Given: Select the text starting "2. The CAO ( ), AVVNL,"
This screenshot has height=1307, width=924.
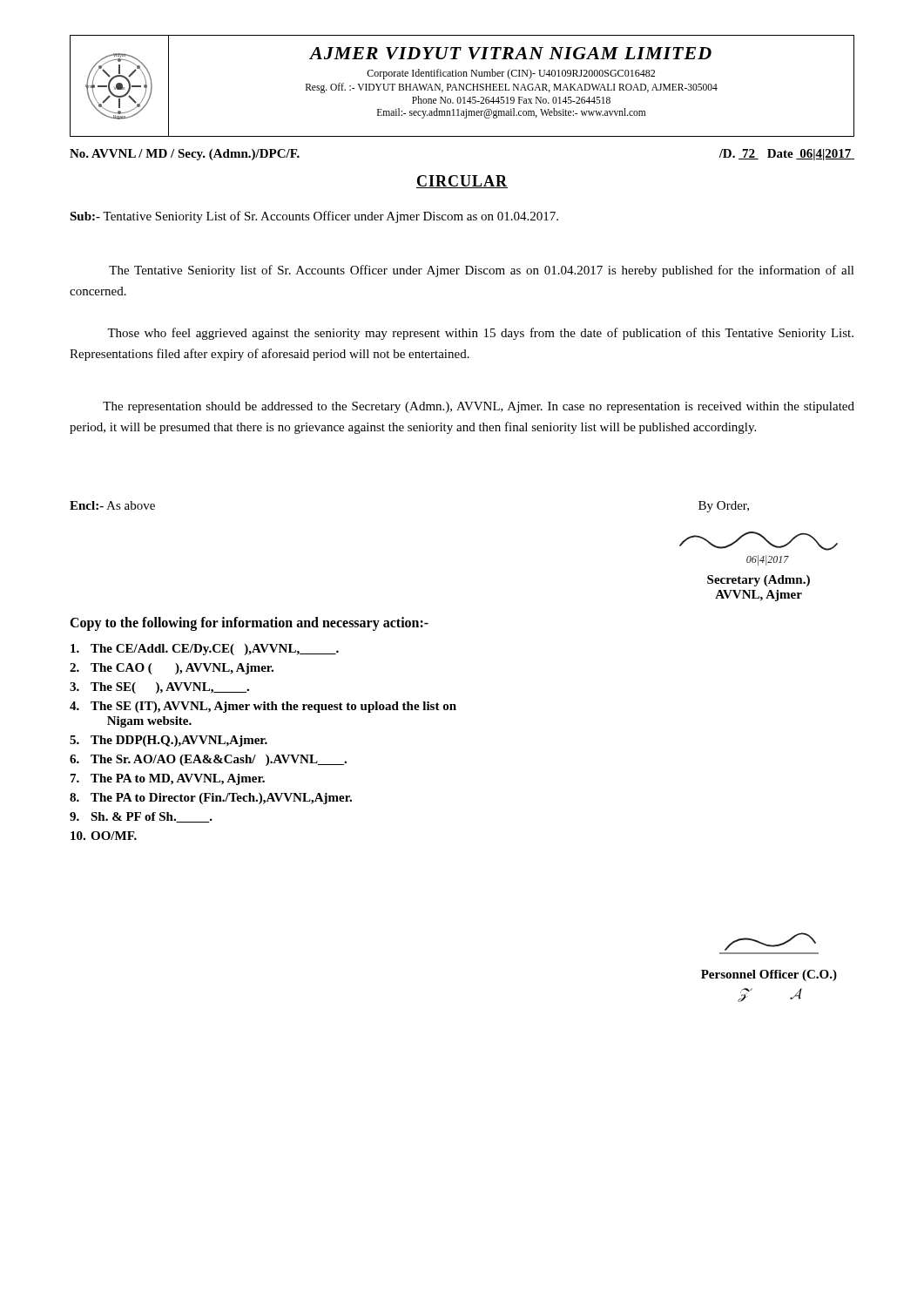Looking at the screenshot, I should tap(172, 668).
